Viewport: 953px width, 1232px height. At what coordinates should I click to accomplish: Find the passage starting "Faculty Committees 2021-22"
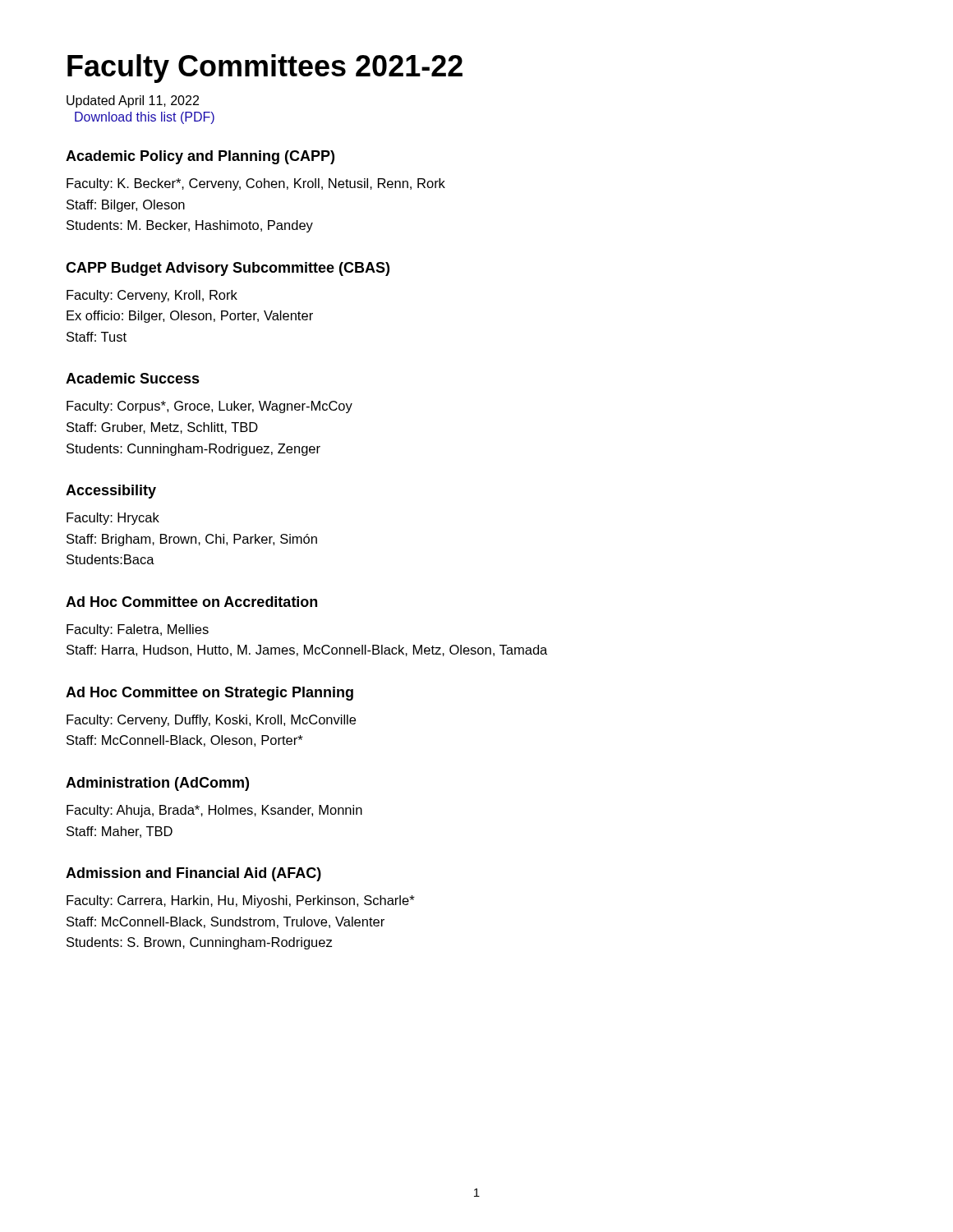pyautogui.click(x=265, y=66)
